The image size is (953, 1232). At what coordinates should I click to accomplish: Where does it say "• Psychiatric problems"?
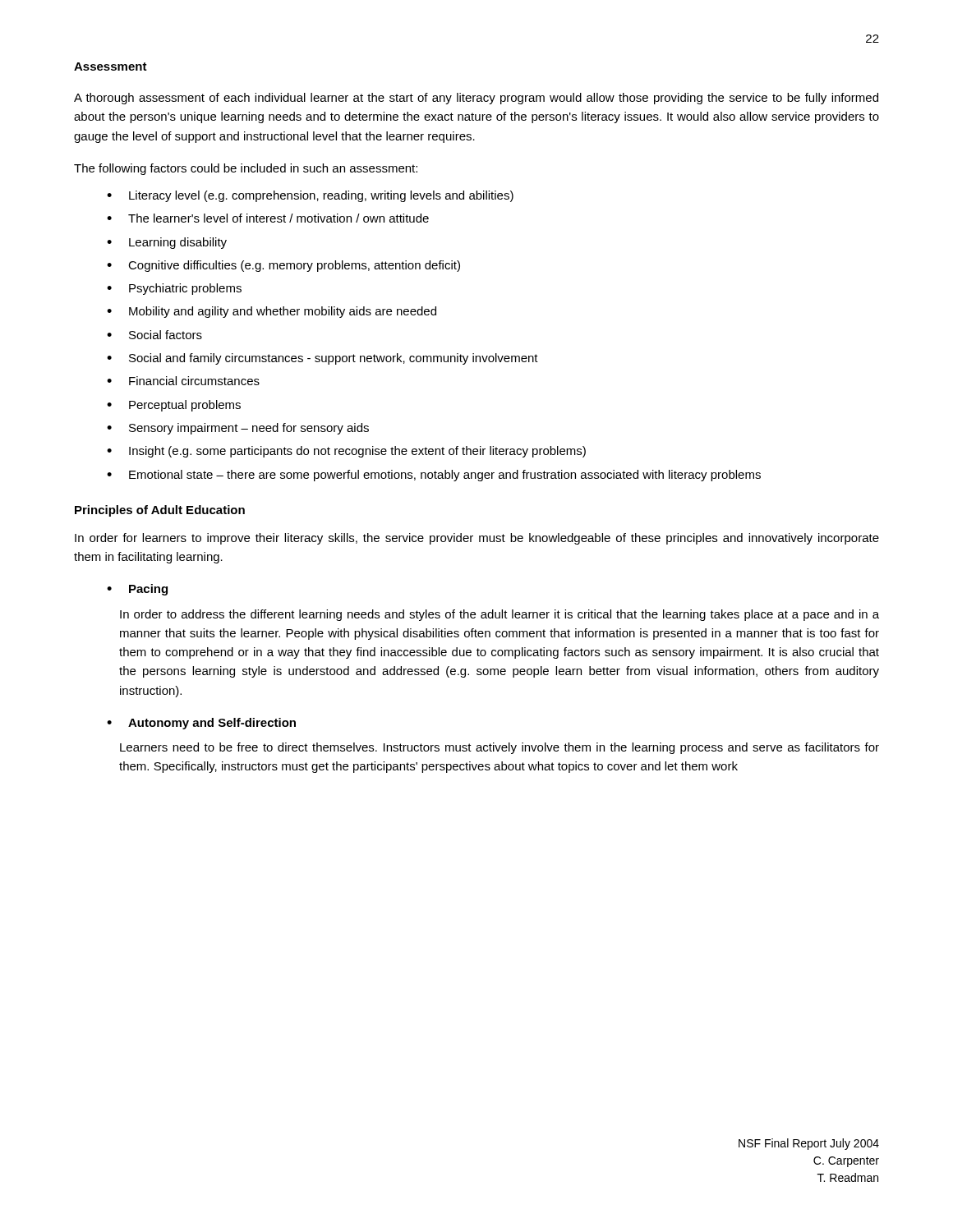pos(174,289)
